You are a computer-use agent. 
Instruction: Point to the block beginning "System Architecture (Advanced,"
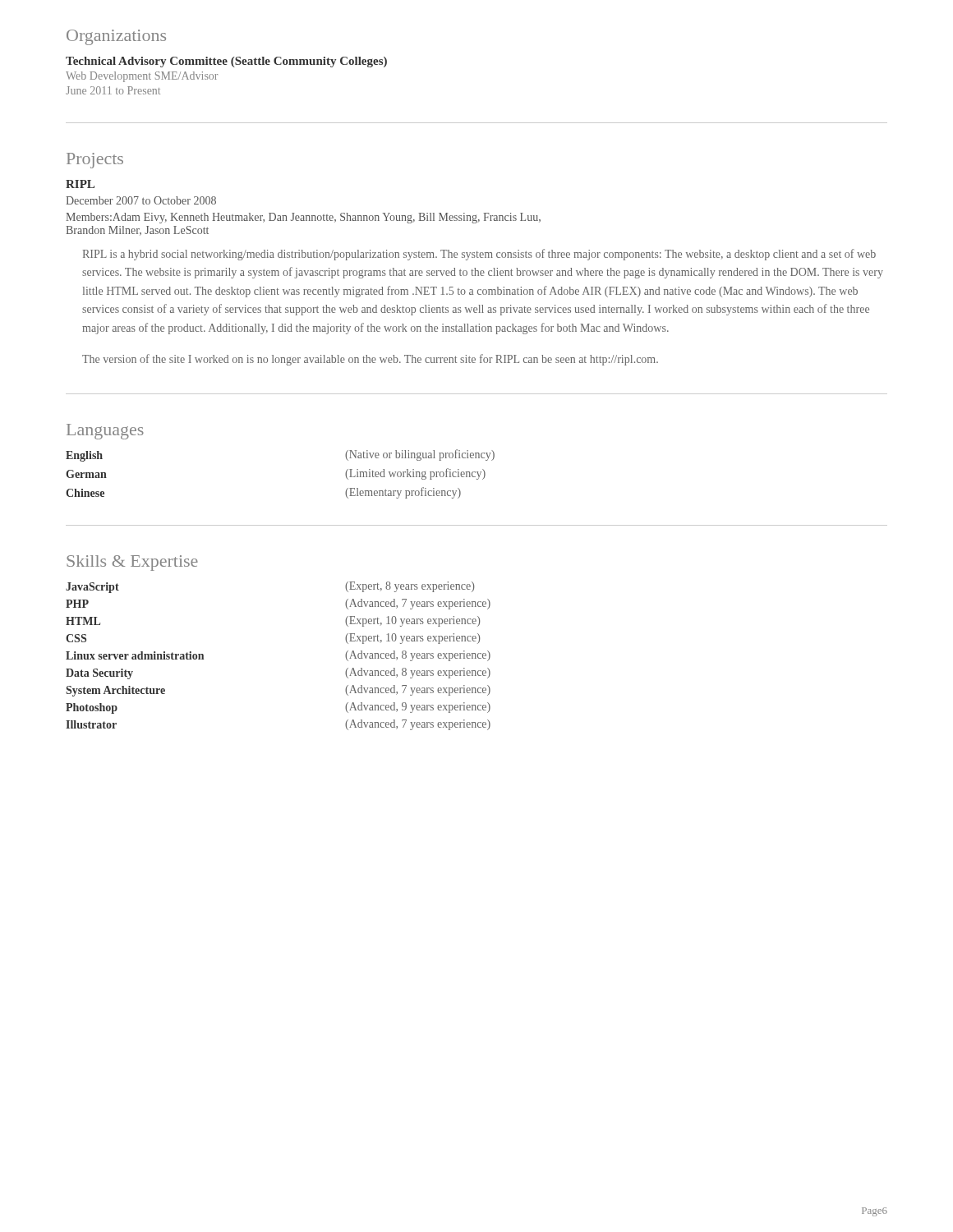(x=476, y=691)
